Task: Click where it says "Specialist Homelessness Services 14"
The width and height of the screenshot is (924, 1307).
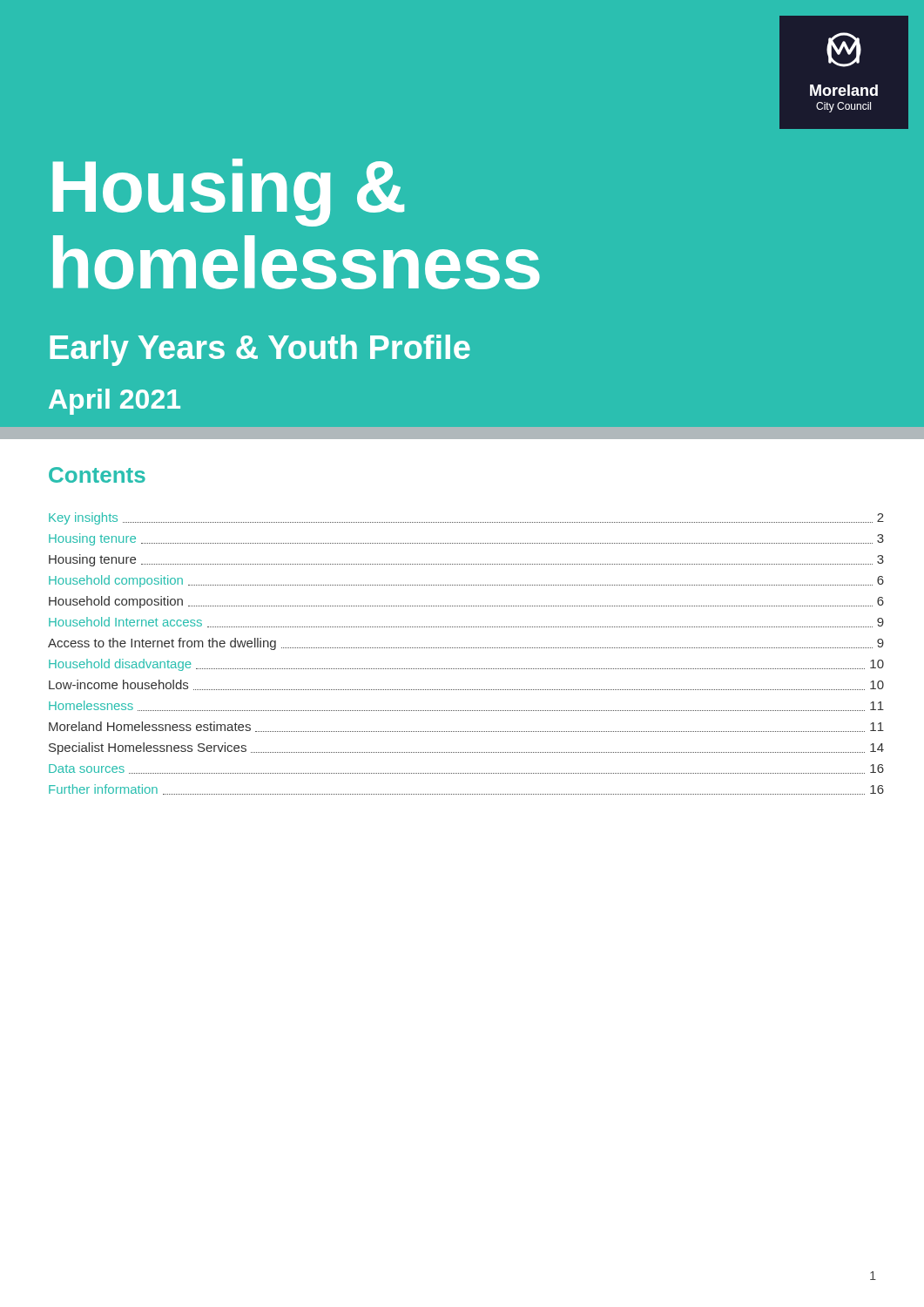Action: [466, 747]
